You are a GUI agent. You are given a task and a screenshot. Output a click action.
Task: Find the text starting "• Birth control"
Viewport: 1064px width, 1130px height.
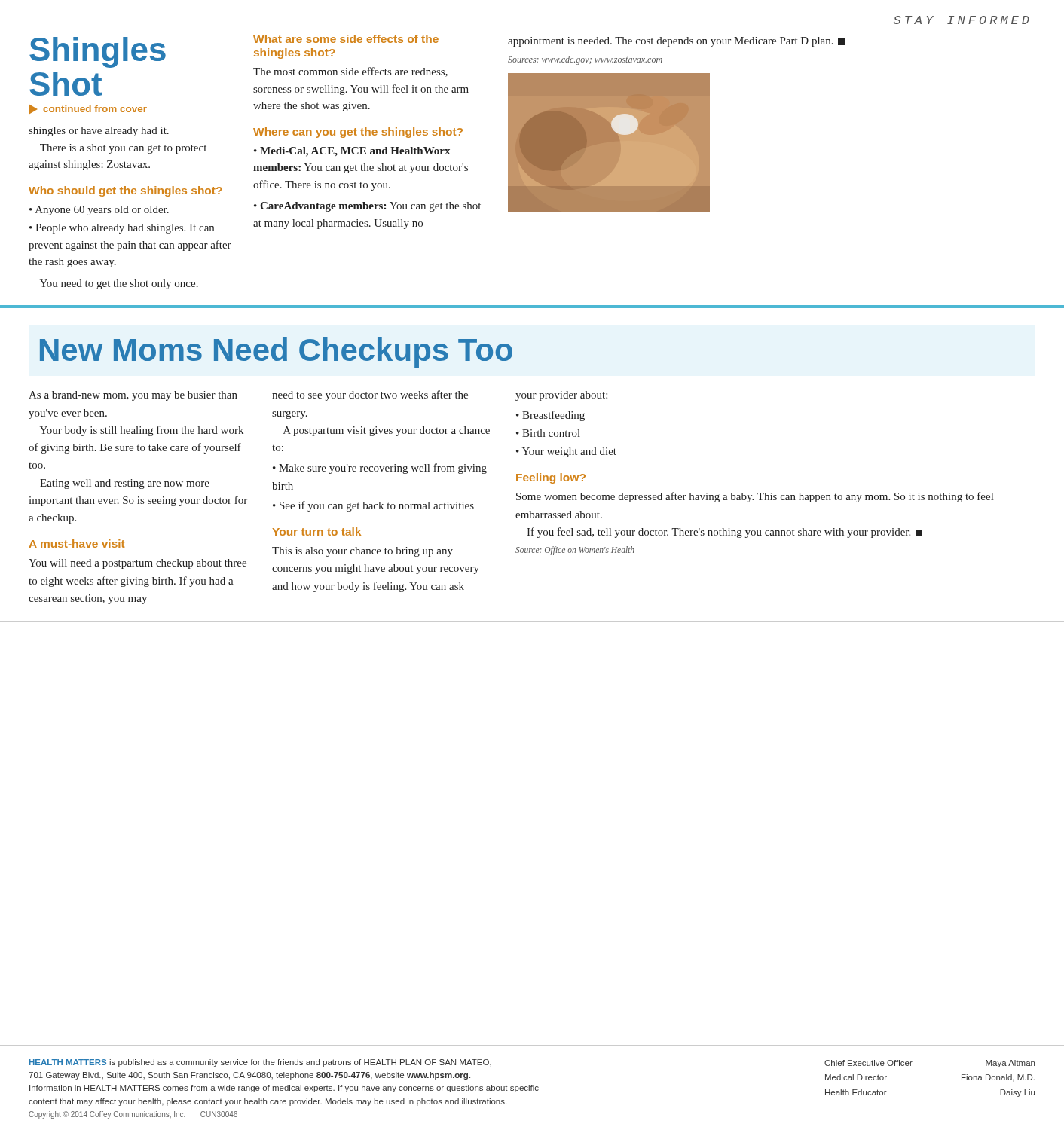pyautogui.click(x=548, y=433)
